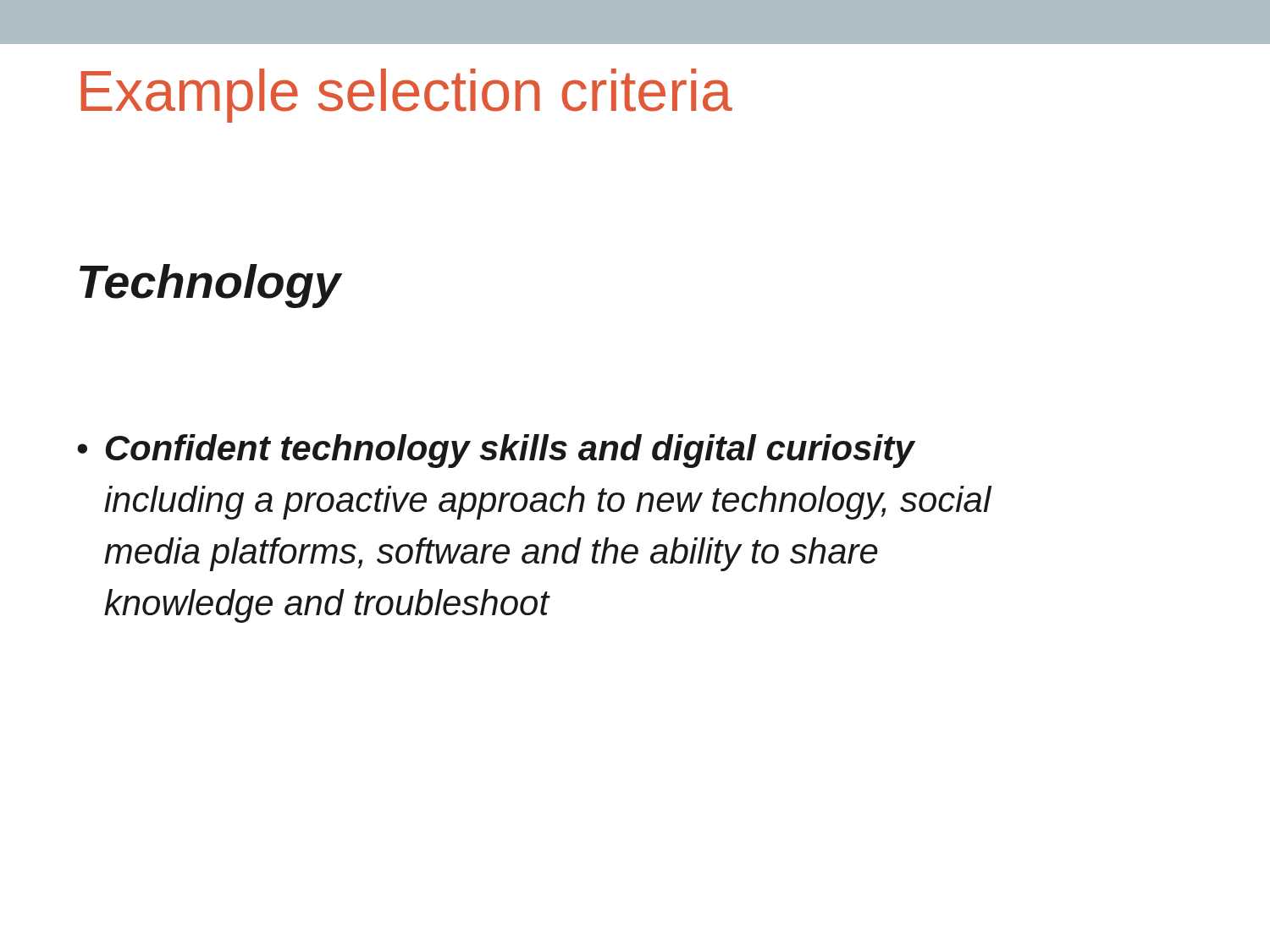The height and width of the screenshot is (952, 1270).
Task: Find a section header
Action: [x=208, y=281]
